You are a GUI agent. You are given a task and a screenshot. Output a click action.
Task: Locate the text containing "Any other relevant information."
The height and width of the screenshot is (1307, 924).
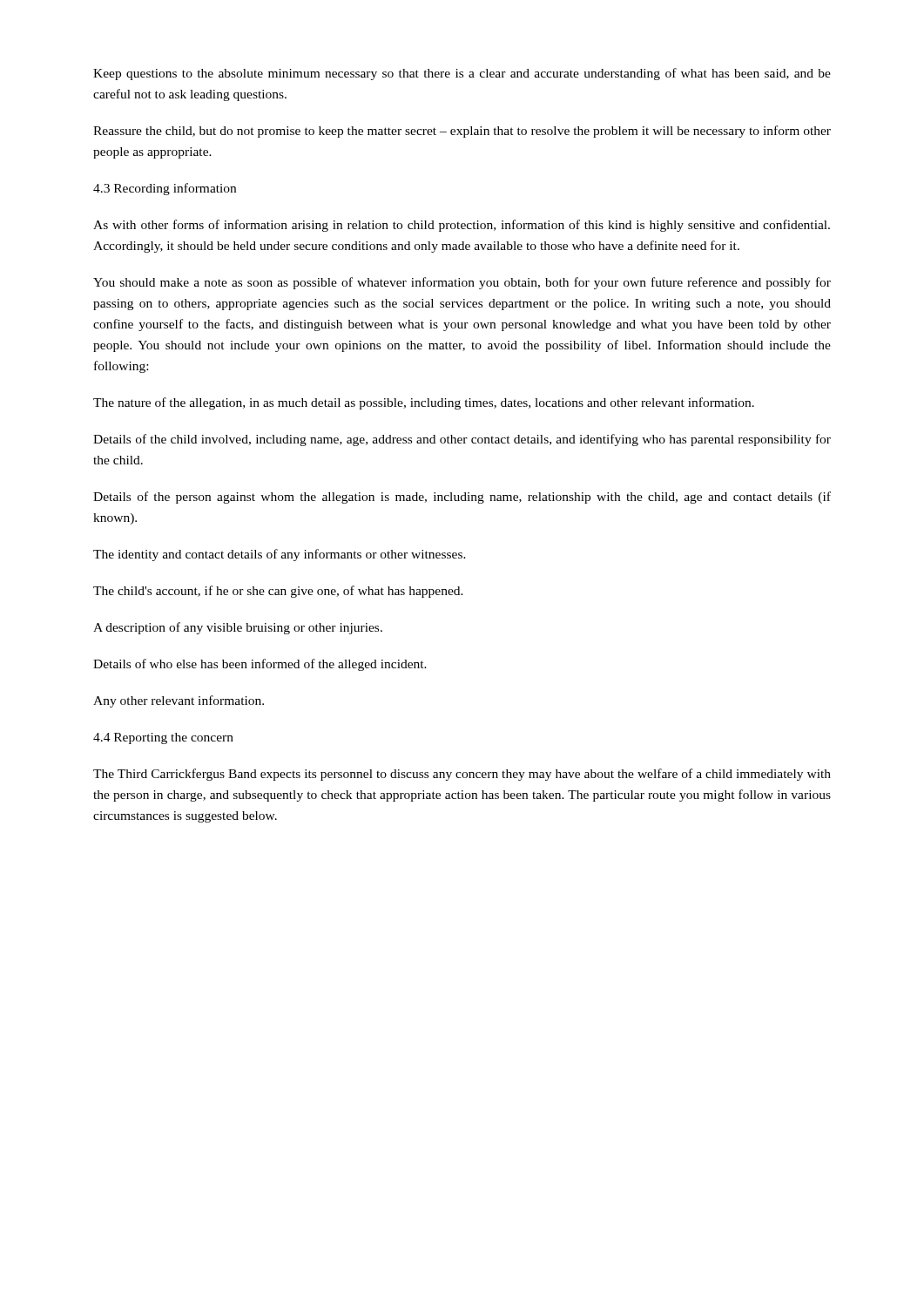point(179,700)
